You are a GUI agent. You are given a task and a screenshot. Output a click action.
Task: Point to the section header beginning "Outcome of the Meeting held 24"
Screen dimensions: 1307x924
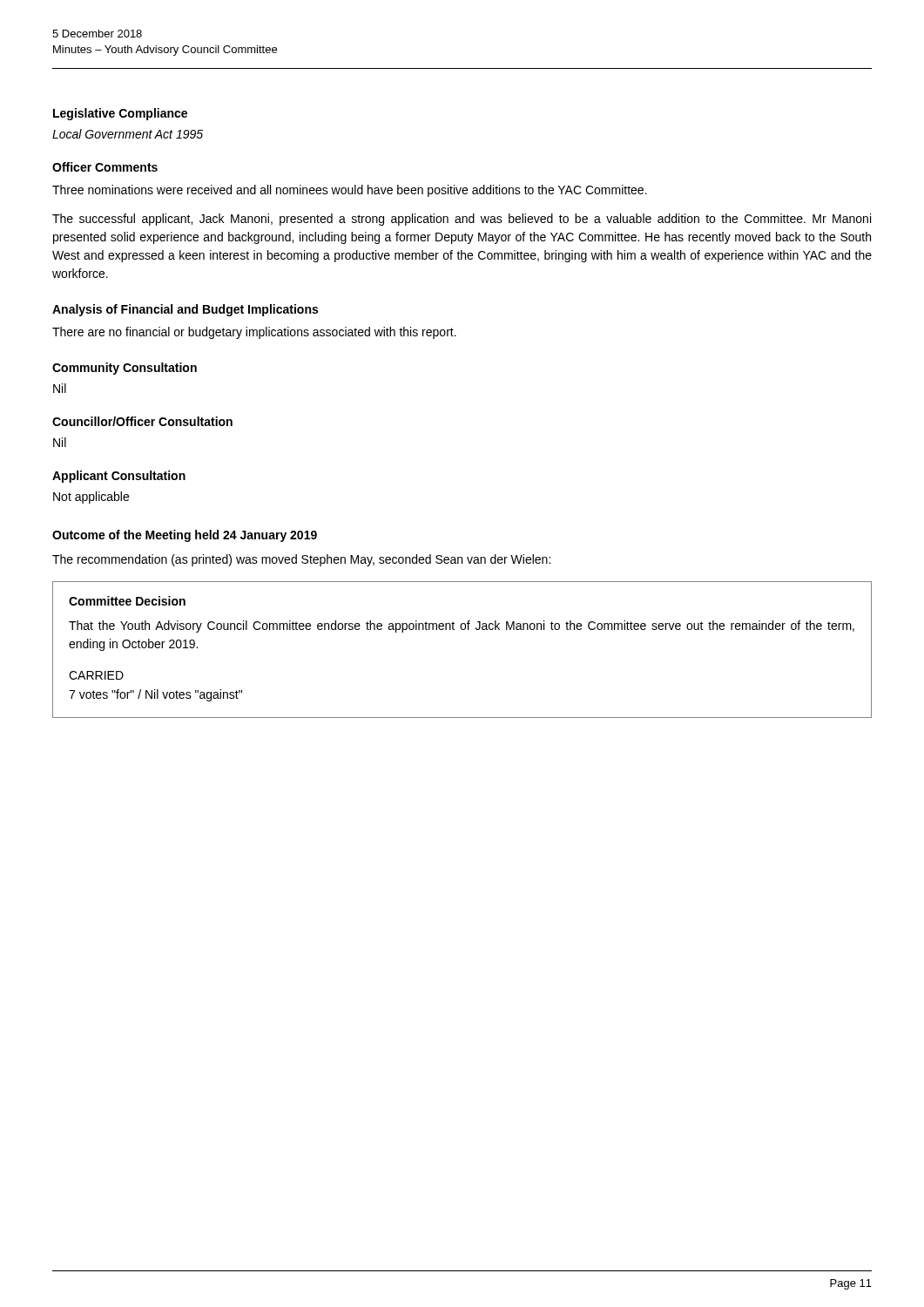click(185, 535)
